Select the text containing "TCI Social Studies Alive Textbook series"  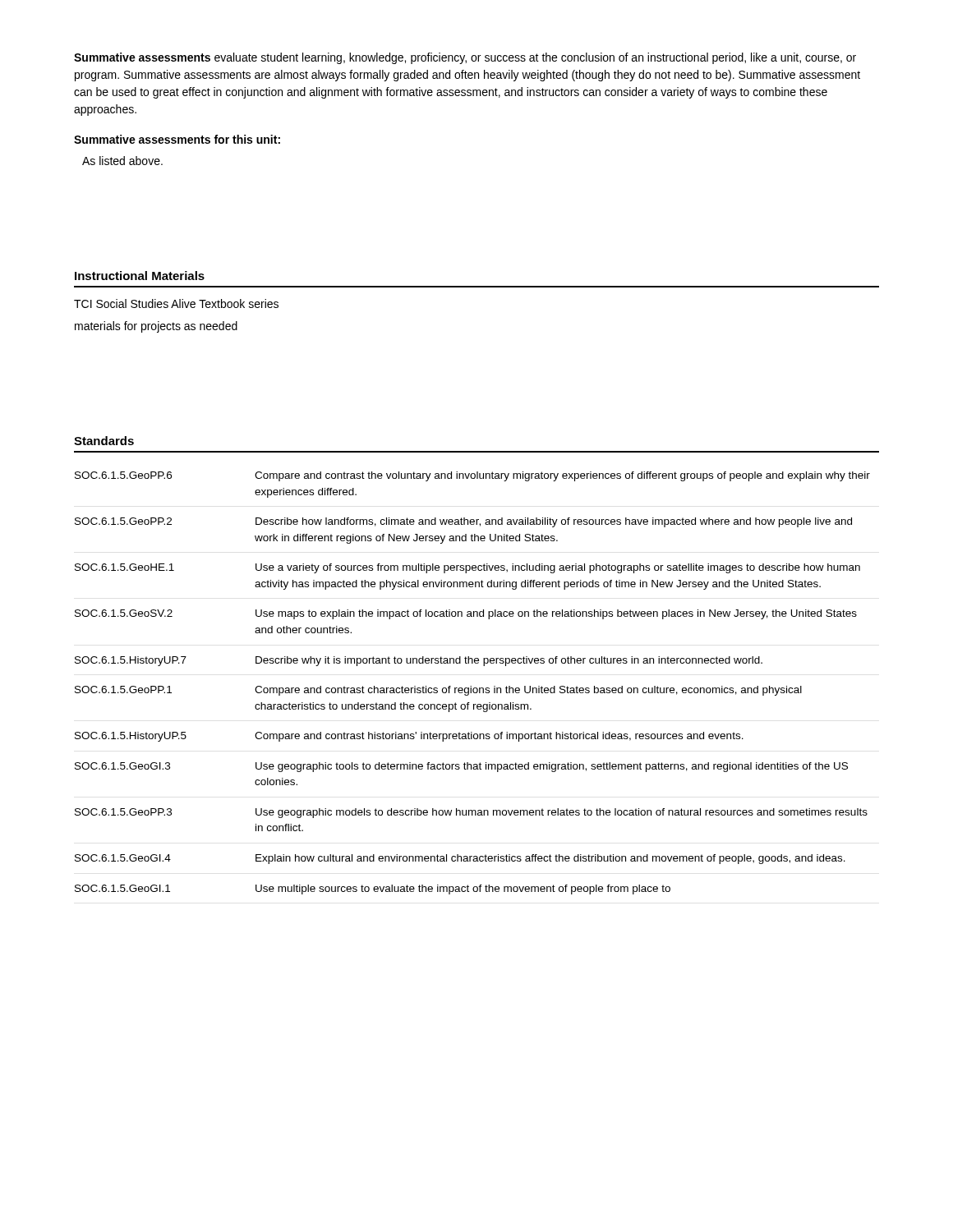pos(176,304)
